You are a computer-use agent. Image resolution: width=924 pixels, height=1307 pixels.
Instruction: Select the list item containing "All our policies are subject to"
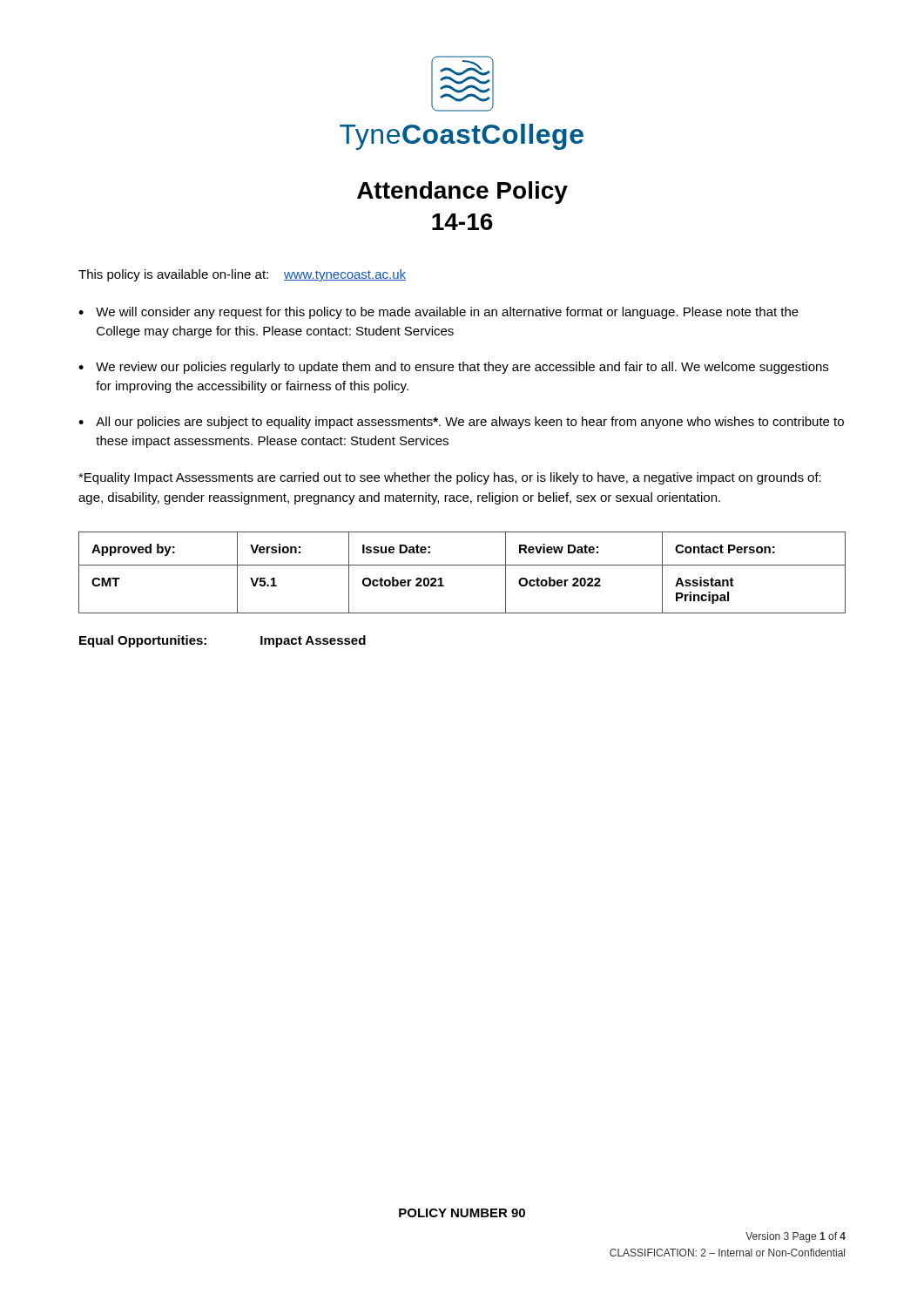tap(471, 432)
